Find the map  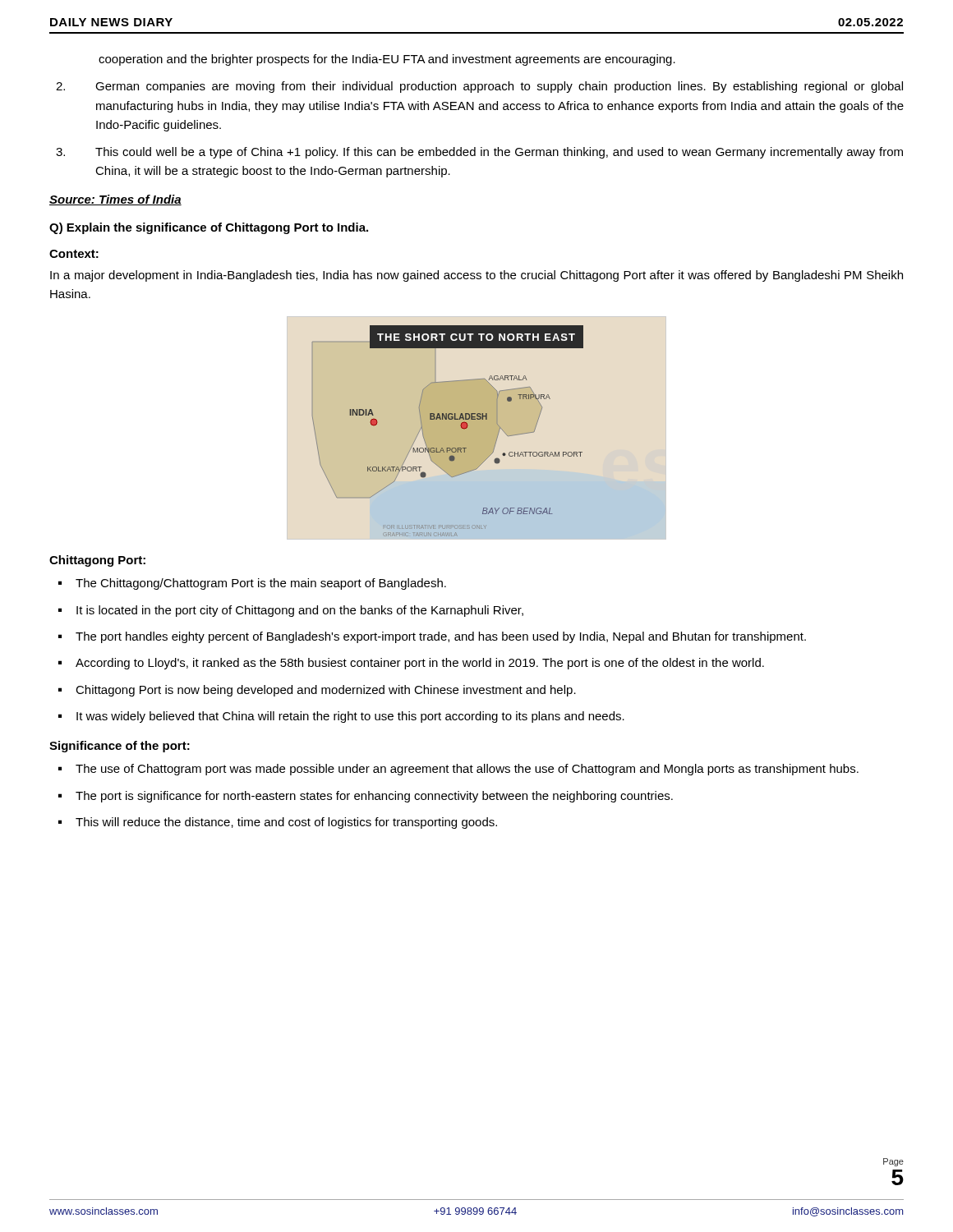pos(476,428)
